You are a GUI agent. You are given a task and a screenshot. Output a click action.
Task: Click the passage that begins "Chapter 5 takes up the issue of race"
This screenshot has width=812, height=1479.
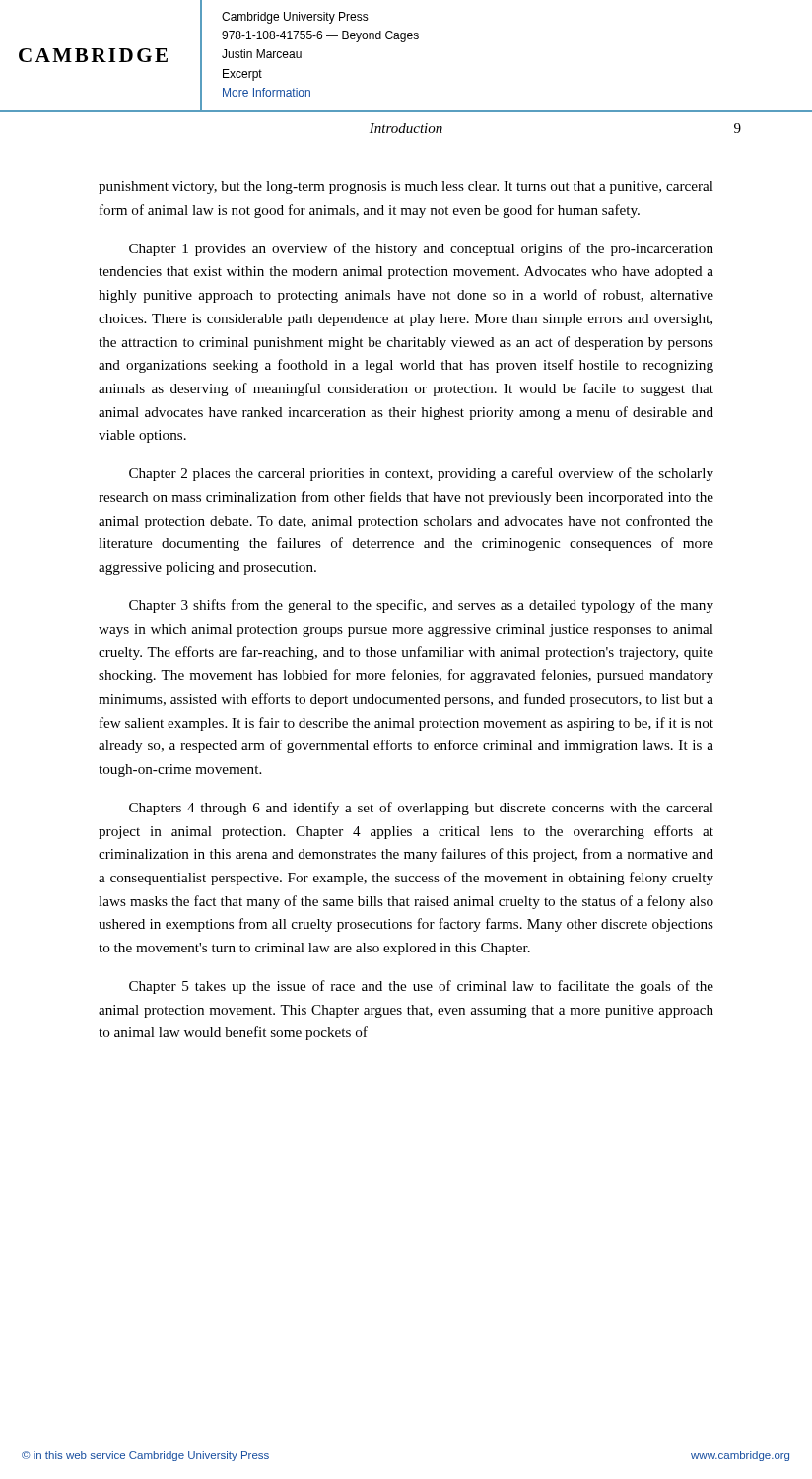click(406, 1009)
